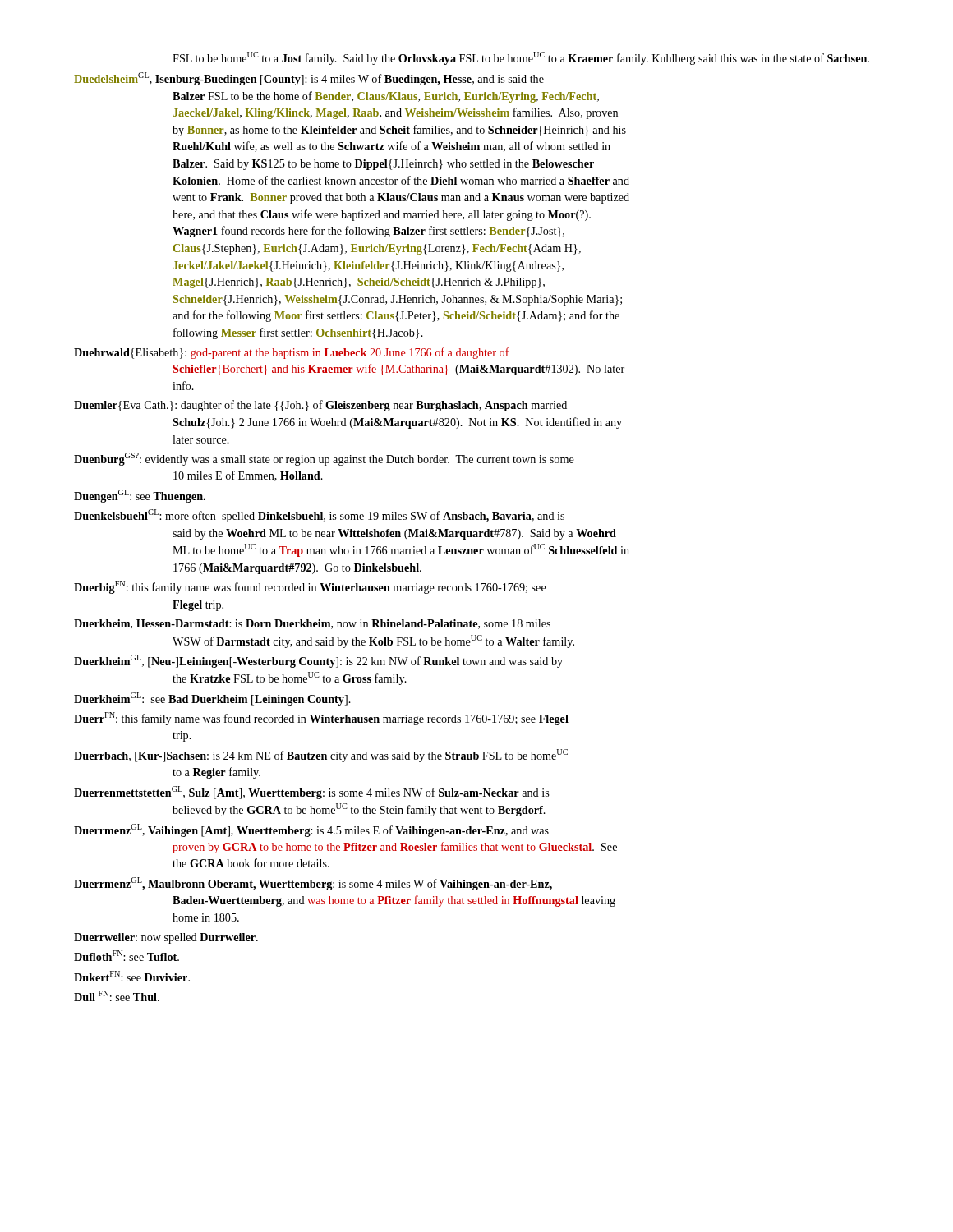Click the passage that begins "DuerkheimGL, [Neu-]Leiningen[-Westerburg County]: is 22 km NW of"
Viewport: 953px width, 1232px height.
coord(476,670)
